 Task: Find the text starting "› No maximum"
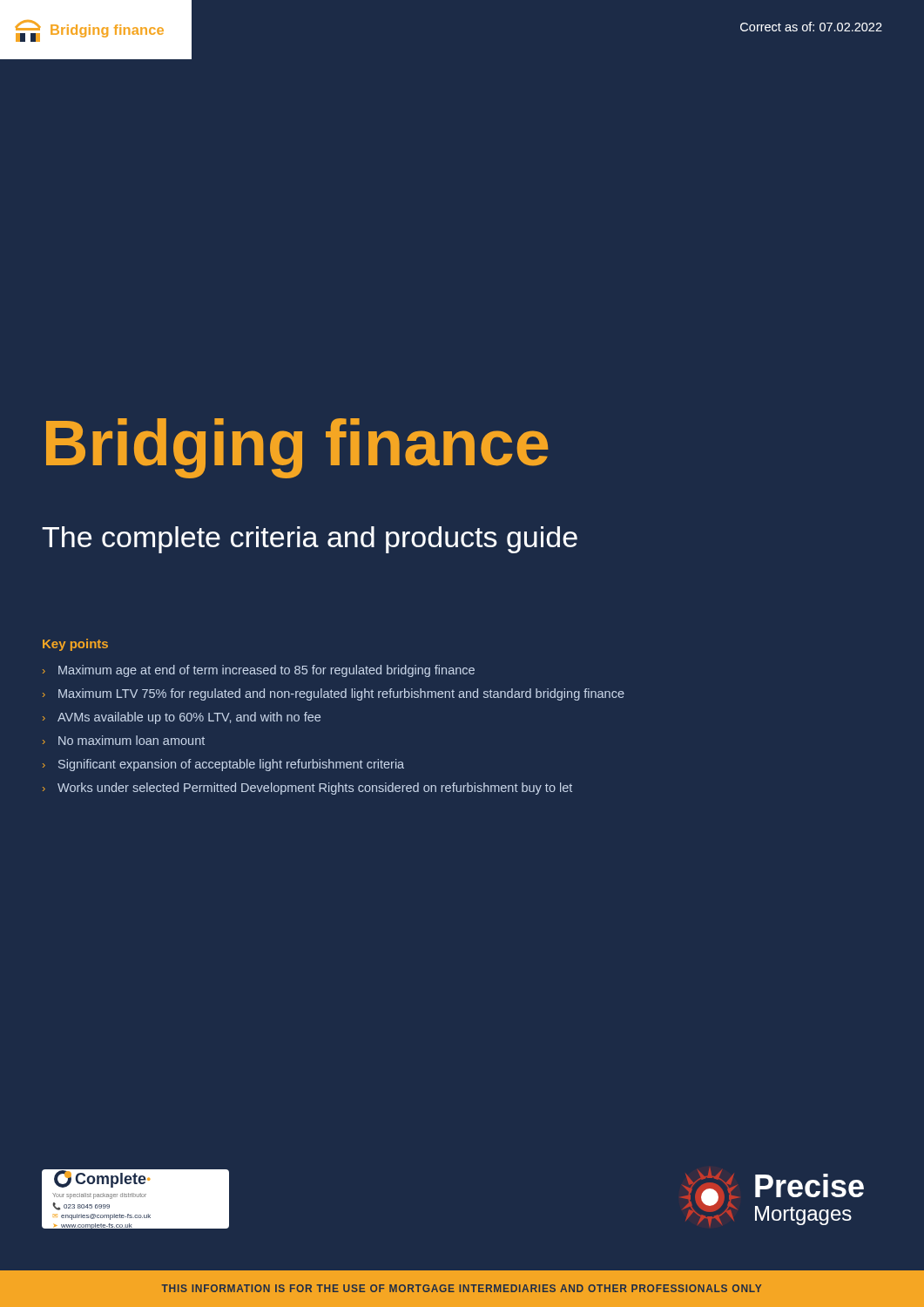click(x=123, y=741)
